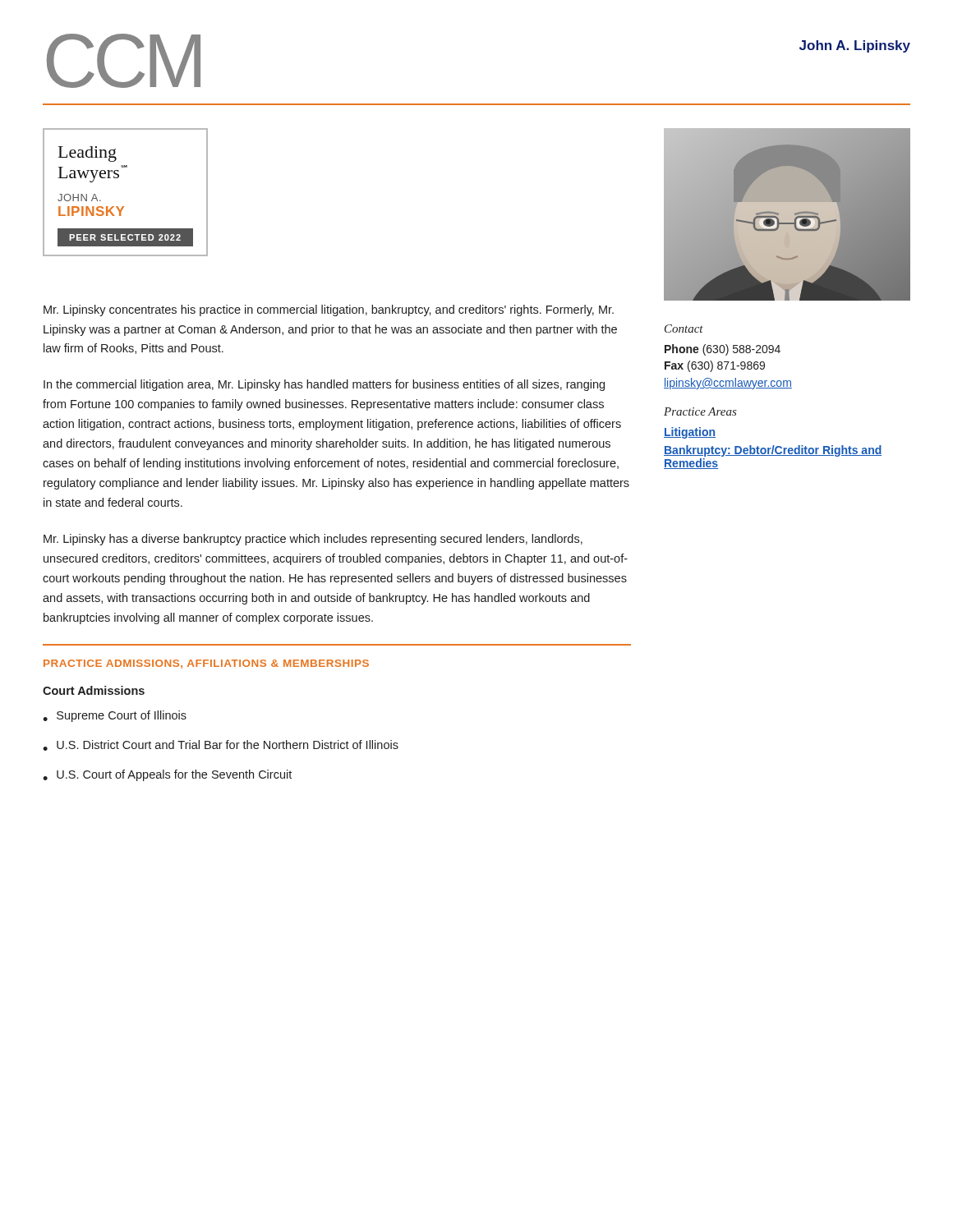Point to the block beginning "Mr. Lipinsky has a diverse bankruptcy practice which"

(x=335, y=578)
